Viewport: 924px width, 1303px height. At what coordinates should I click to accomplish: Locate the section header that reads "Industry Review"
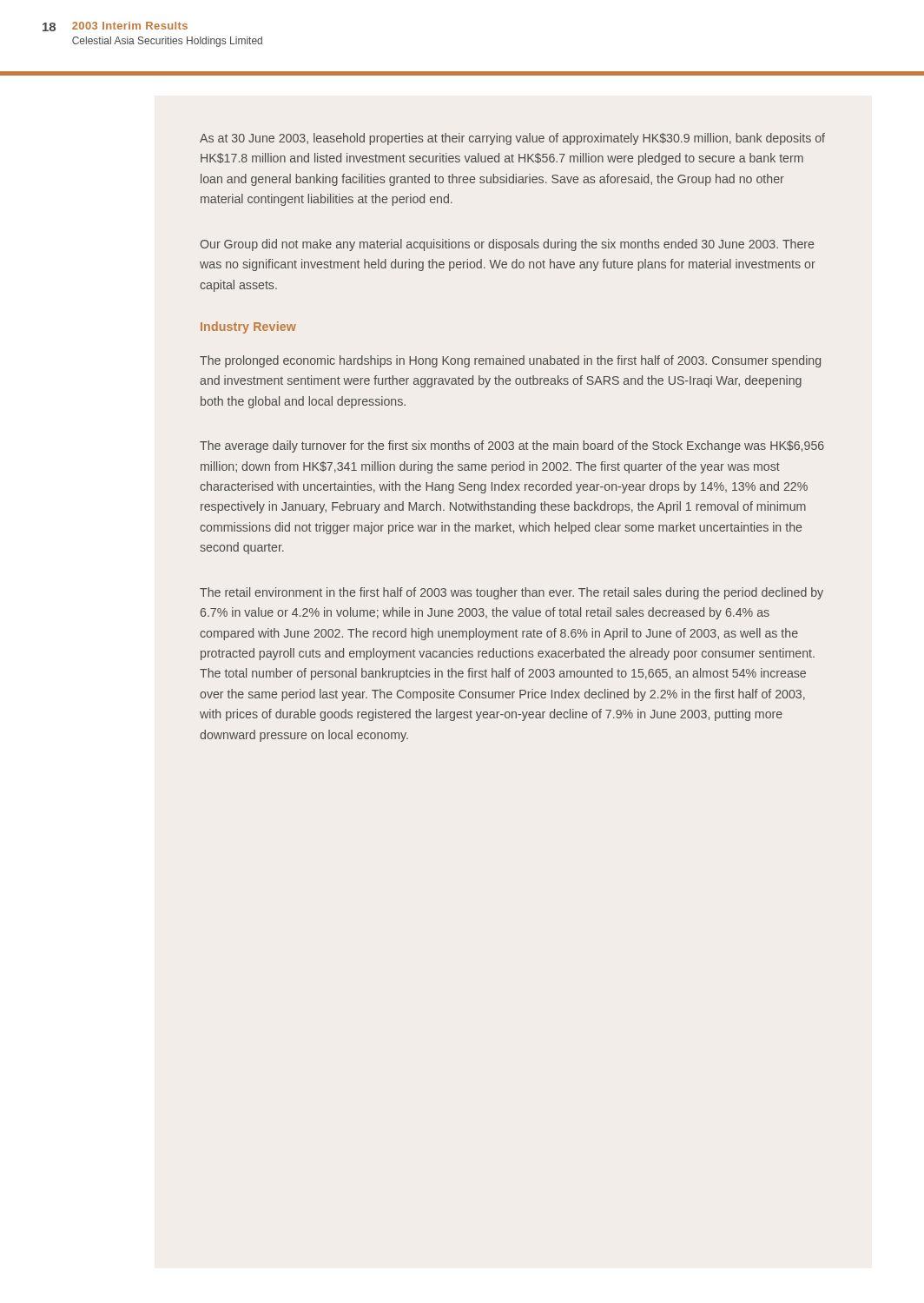(x=248, y=327)
